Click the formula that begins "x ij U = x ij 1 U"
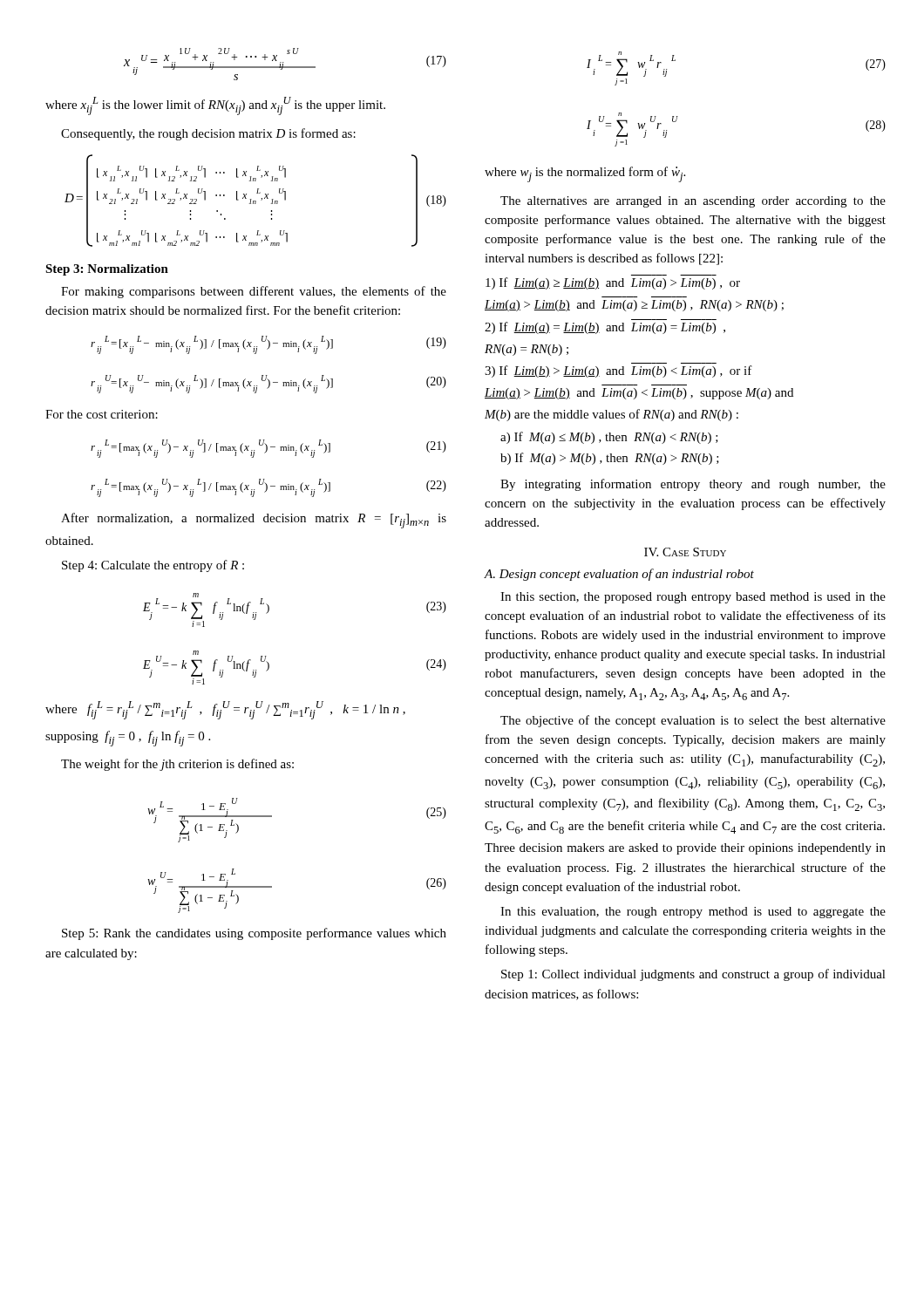The width and height of the screenshot is (924, 1308). point(246,61)
